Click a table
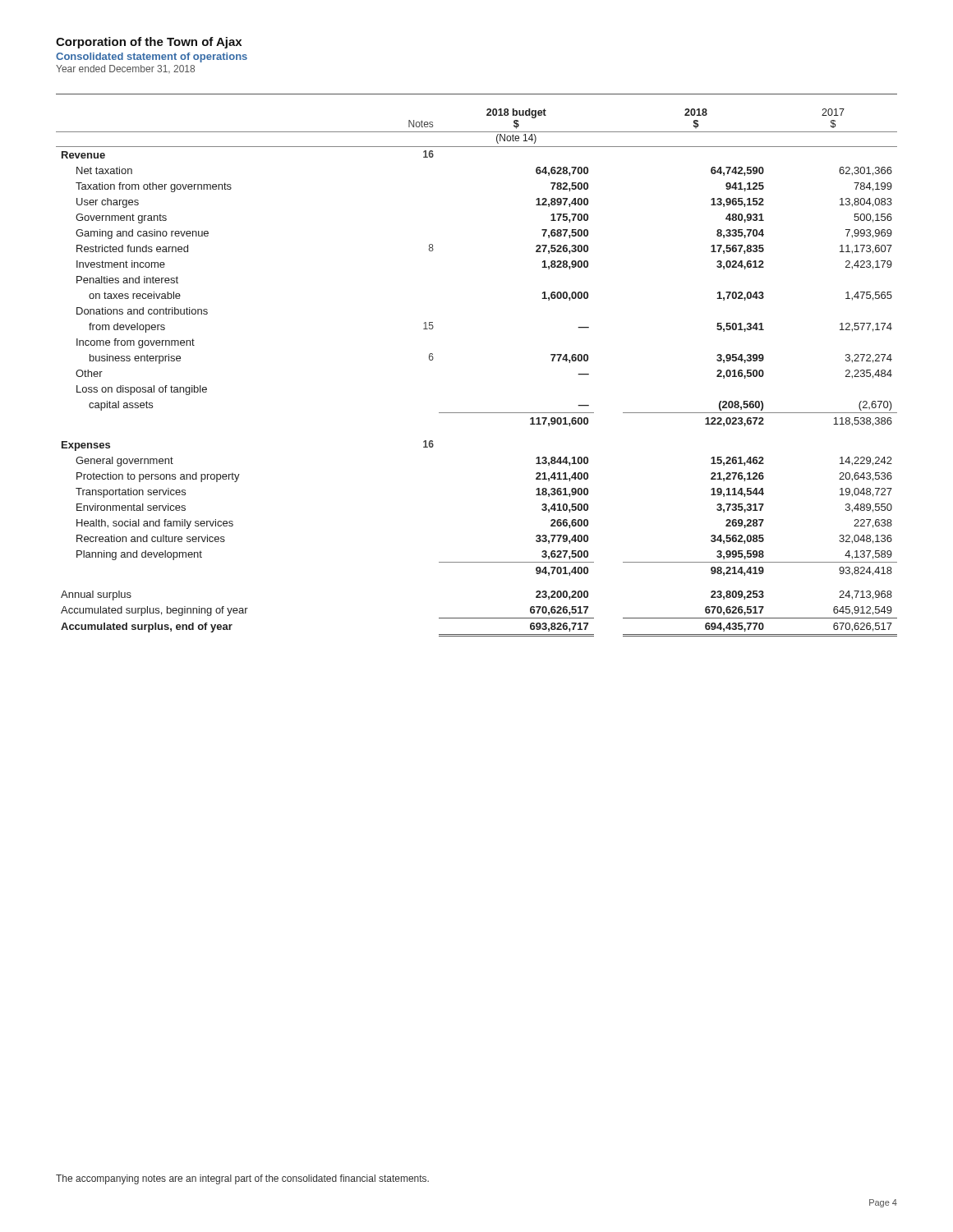The height and width of the screenshot is (1232, 953). point(476,371)
